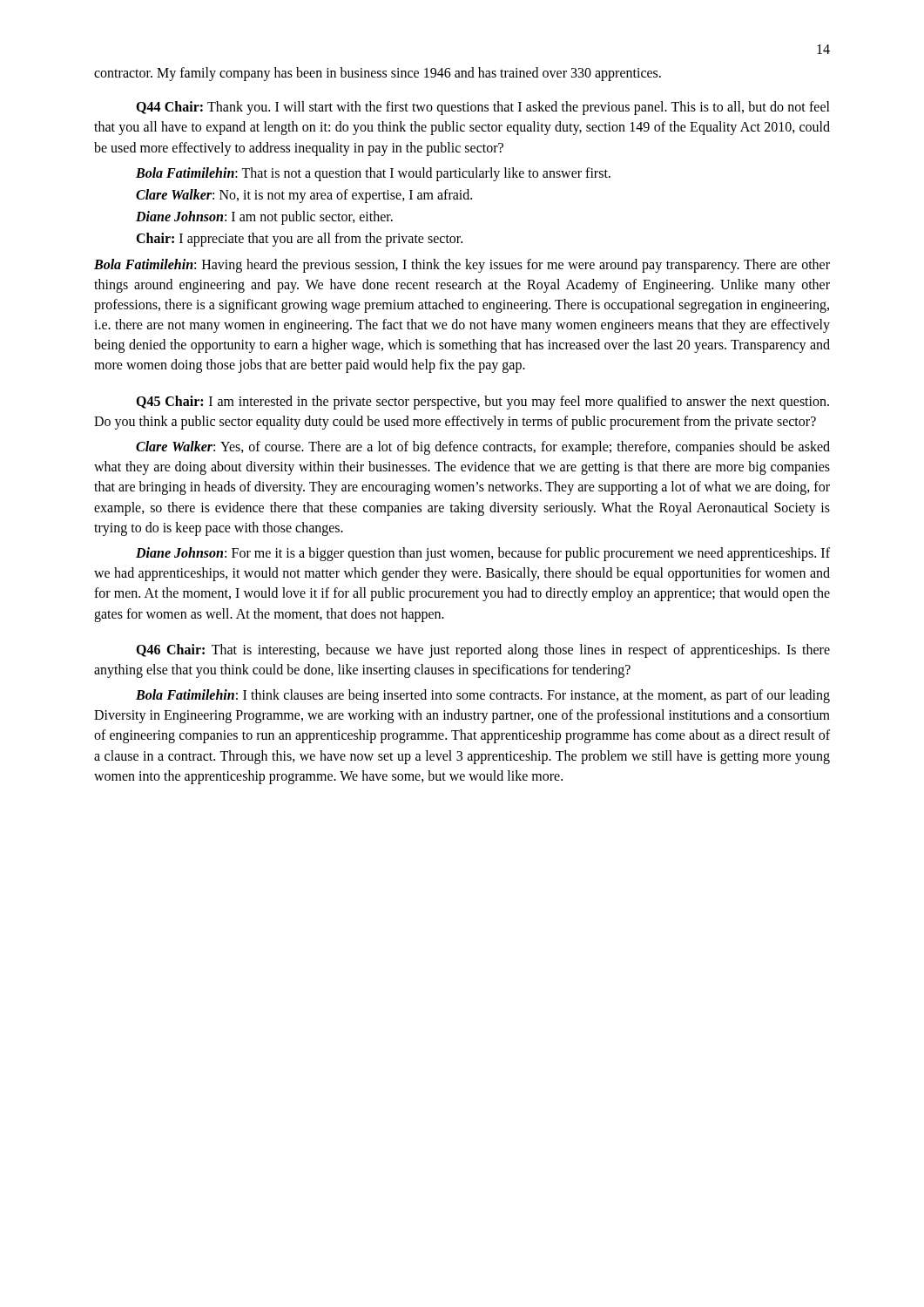Point to the block beginning "Bola Fatimilehin: Having heard"

tap(462, 315)
